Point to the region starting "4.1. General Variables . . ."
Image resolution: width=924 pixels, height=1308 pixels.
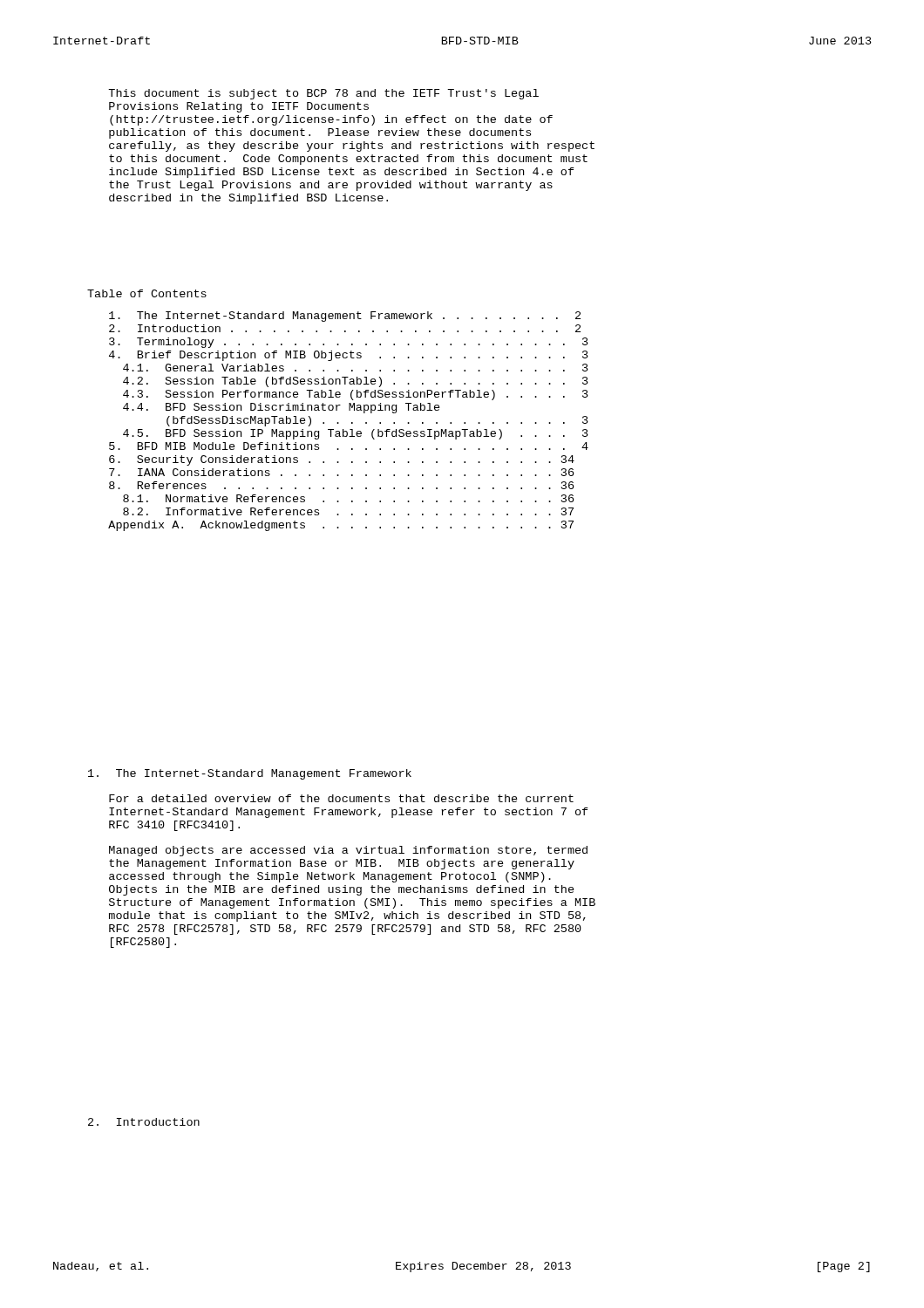pyautogui.click(x=462, y=368)
